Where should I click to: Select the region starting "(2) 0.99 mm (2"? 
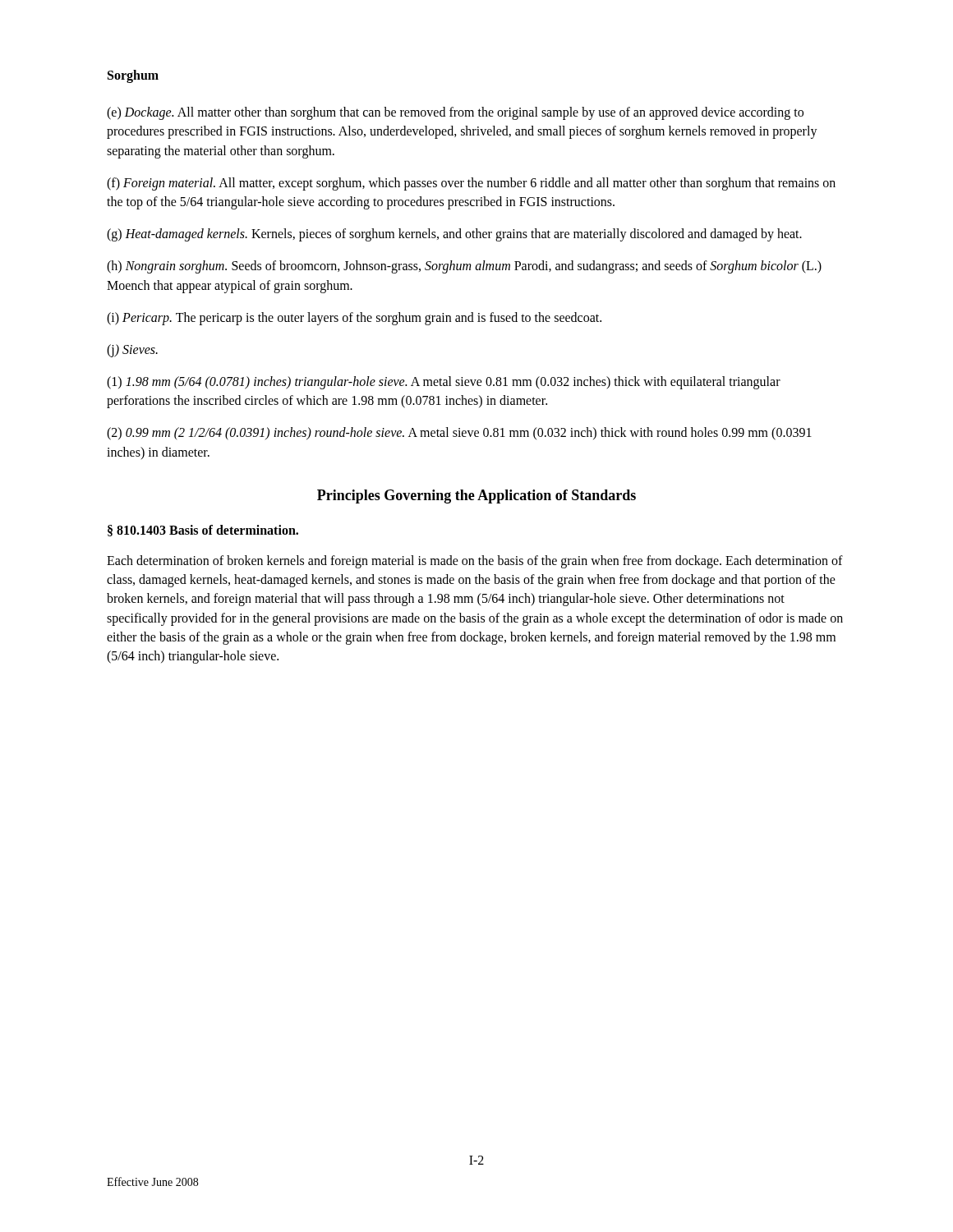tap(459, 442)
